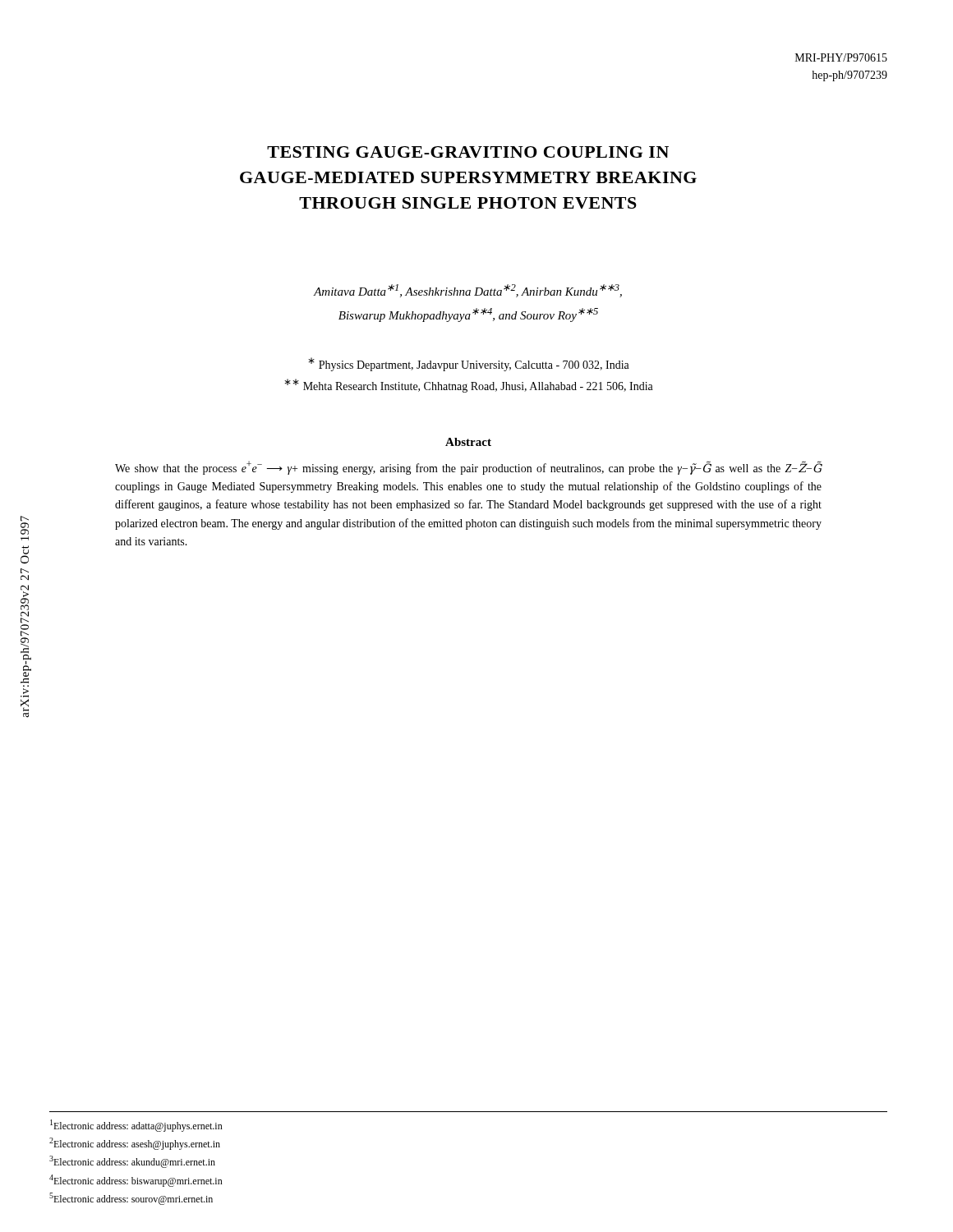Click on the text block containing "We show that the process e+e−"
Viewport: 953px width, 1232px height.
pyautogui.click(x=468, y=504)
